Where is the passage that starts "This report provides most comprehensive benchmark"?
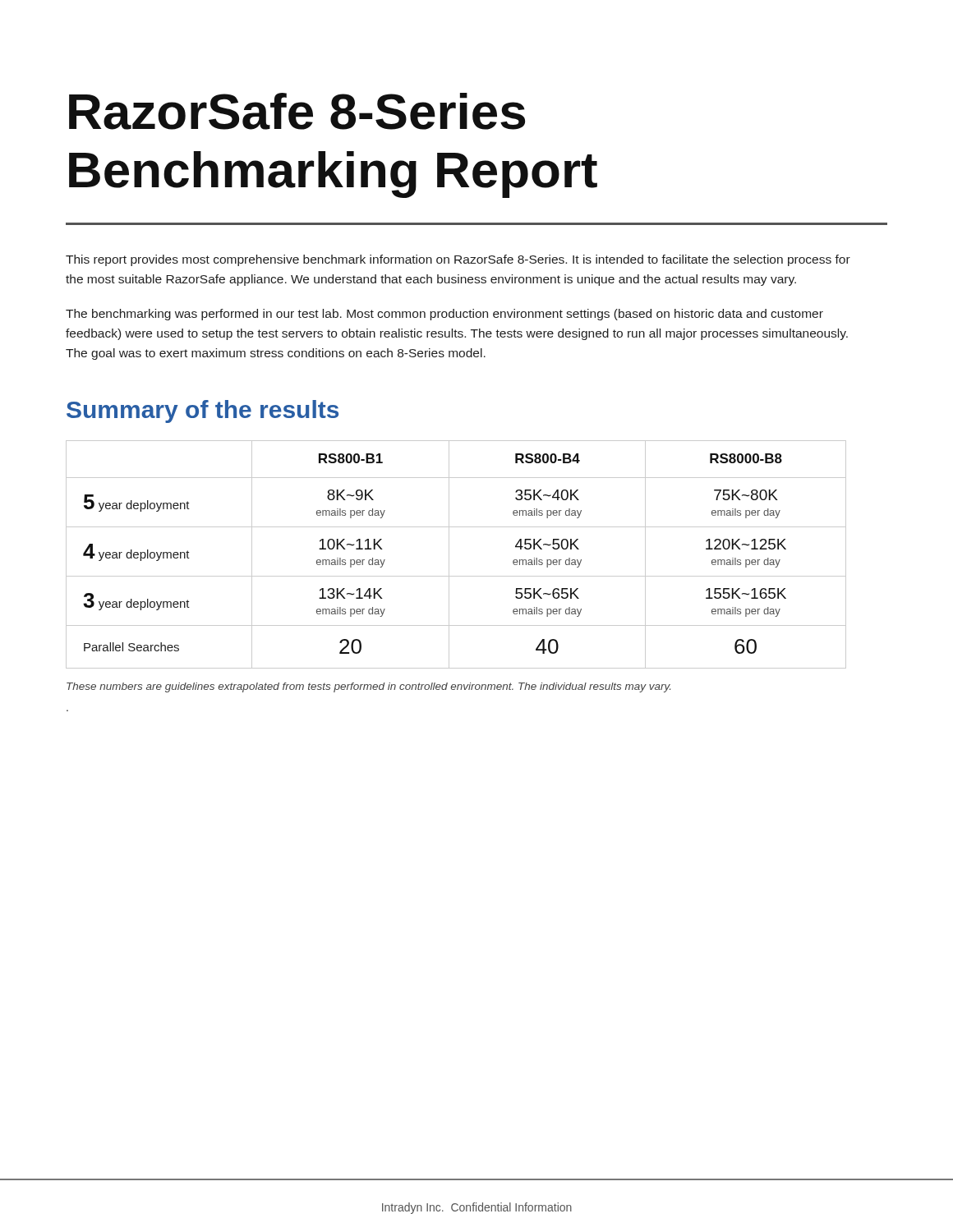Viewport: 953px width, 1232px height. pyautogui.click(x=458, y=269)
